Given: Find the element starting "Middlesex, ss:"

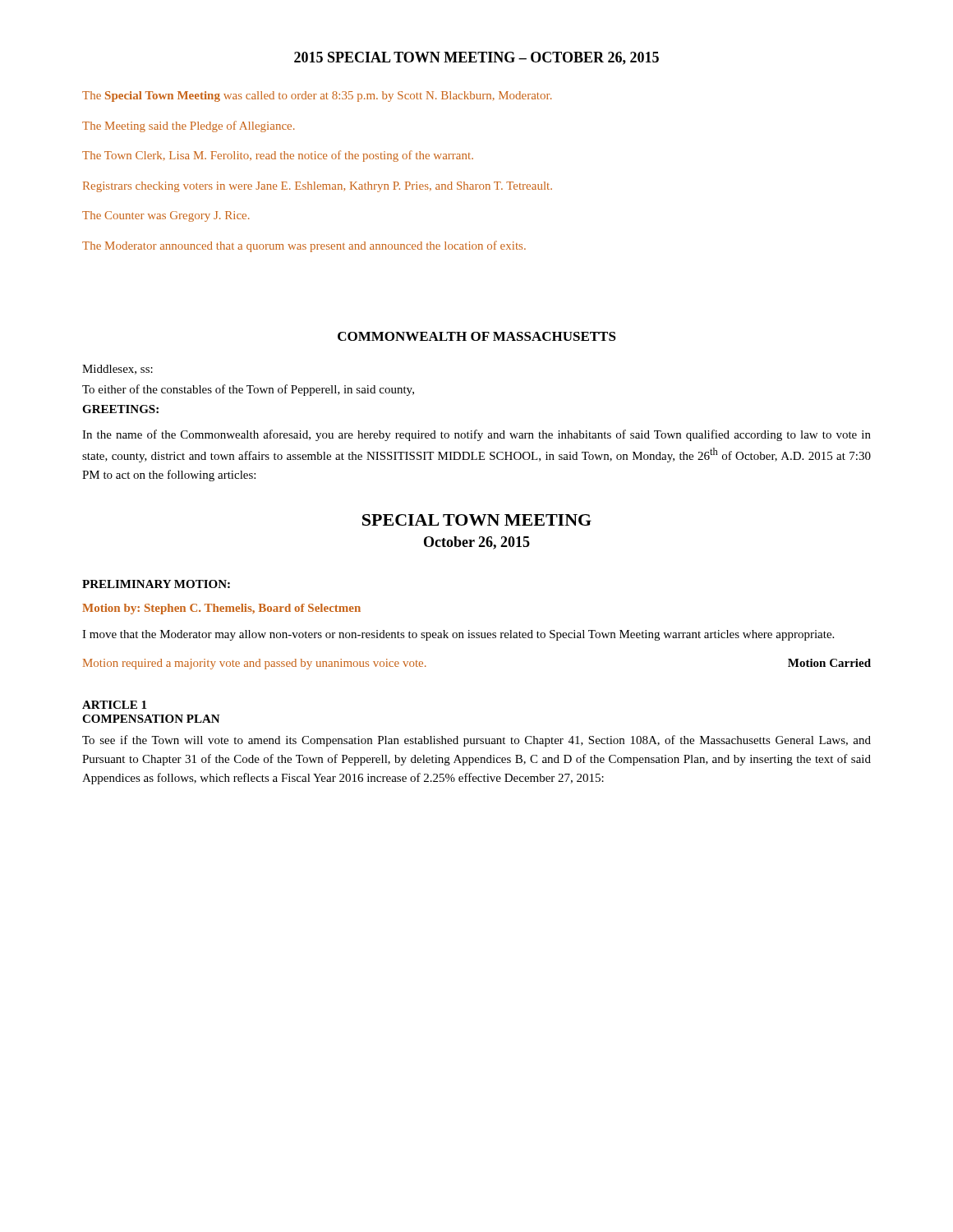Looking at the screenshot, I should click(118, 369).
